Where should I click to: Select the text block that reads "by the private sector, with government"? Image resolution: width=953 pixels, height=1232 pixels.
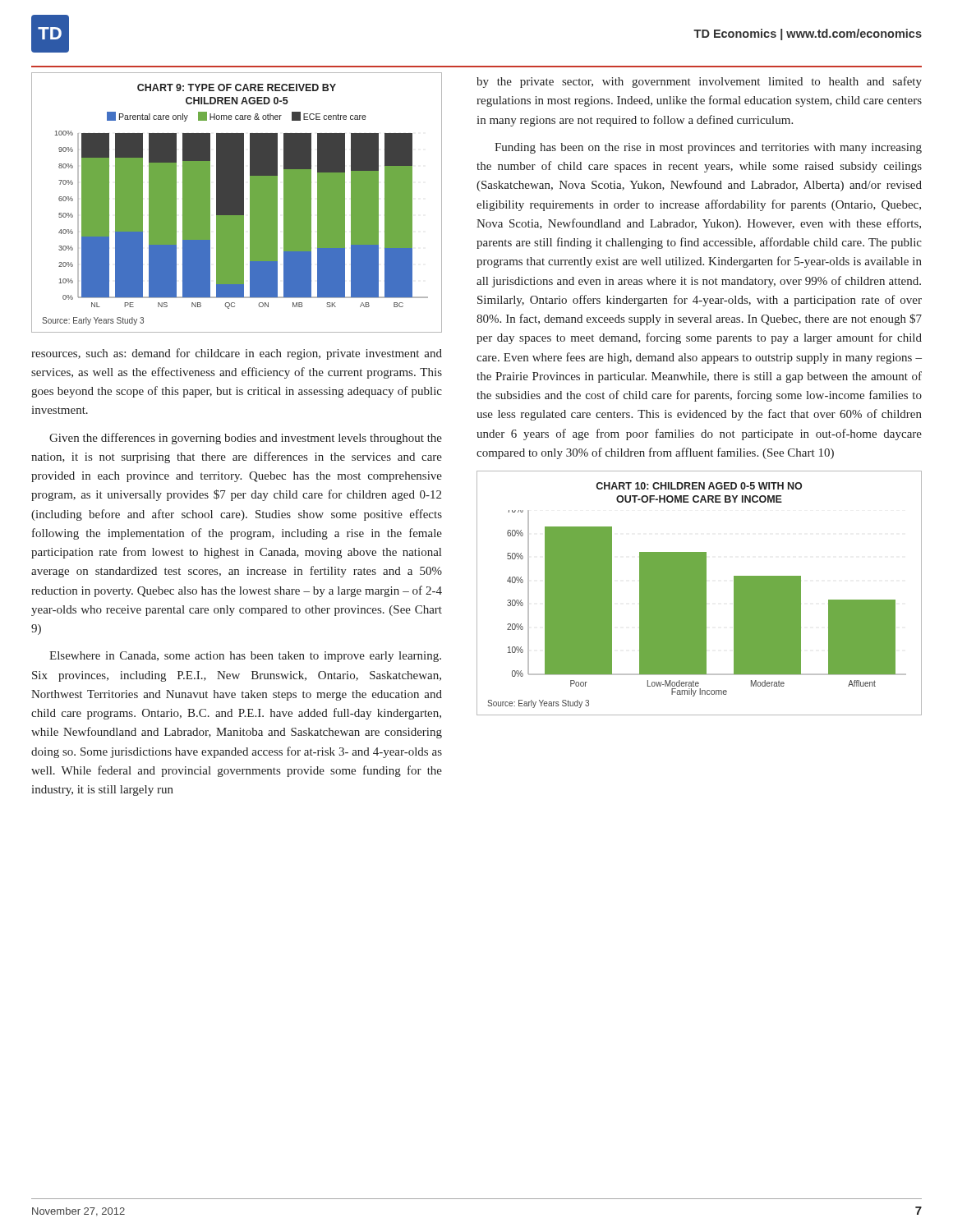point(699,101)
